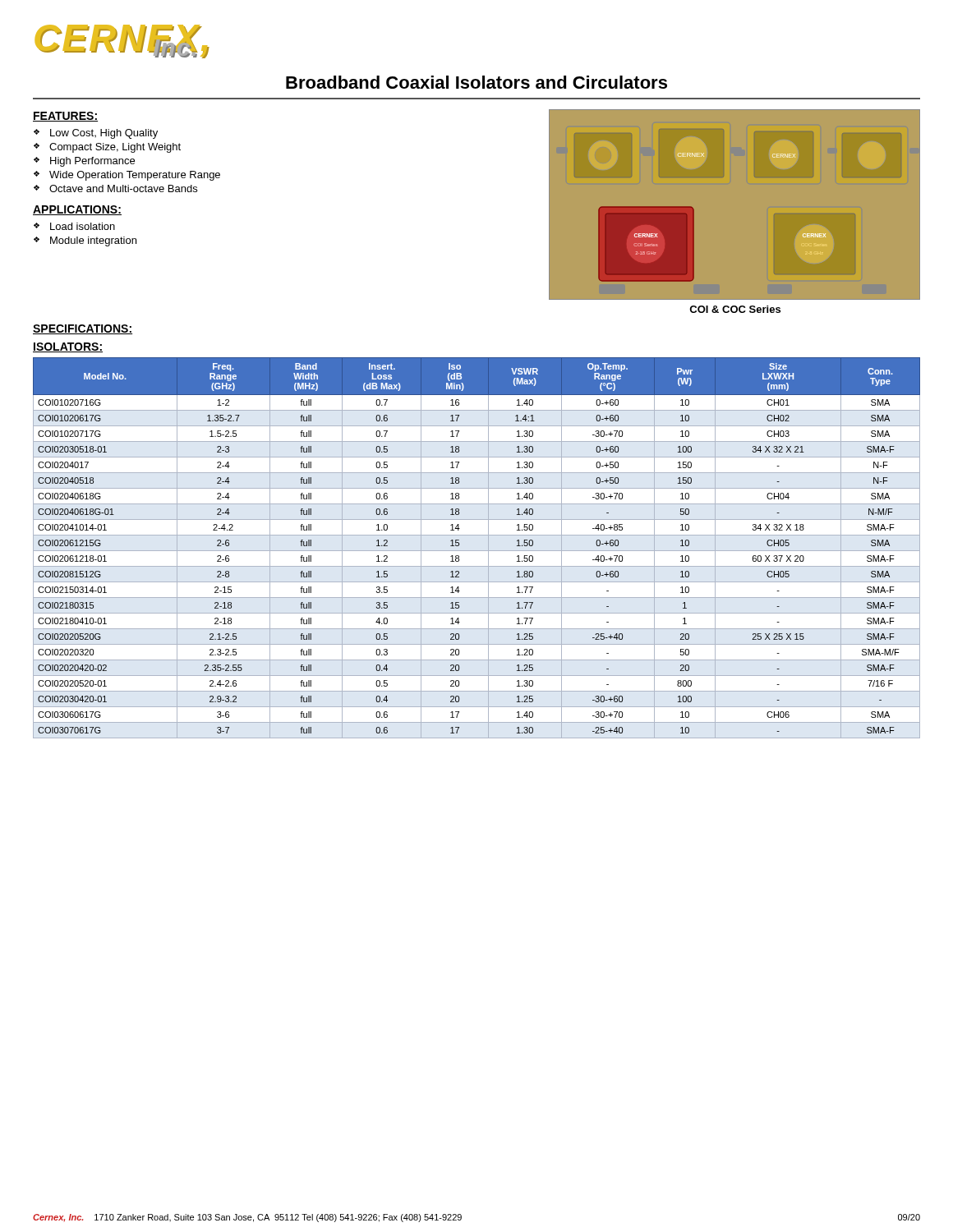Locate the photo

pyautogui.click(x=734, y=205)
